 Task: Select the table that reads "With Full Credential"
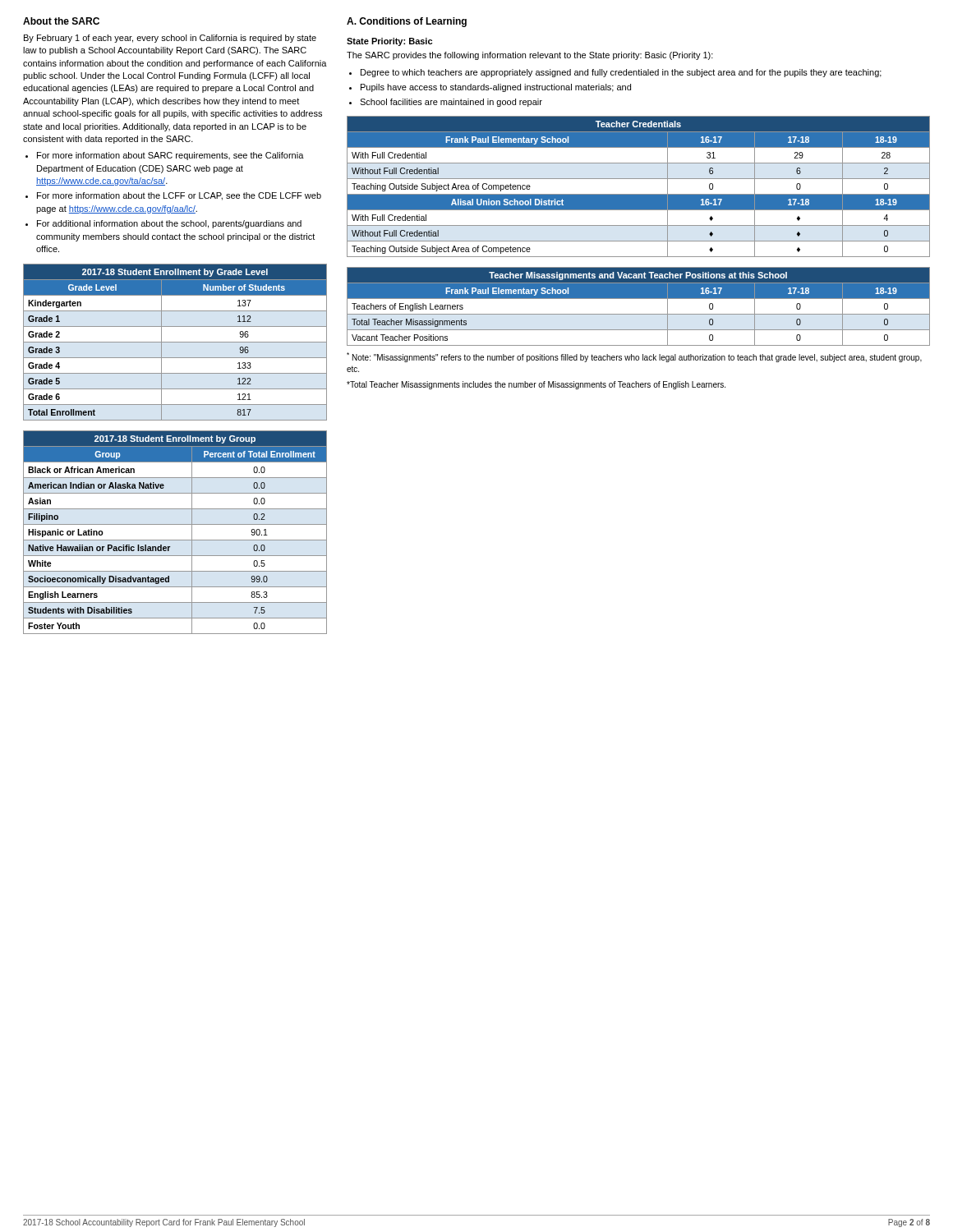[x=638, y=186]
